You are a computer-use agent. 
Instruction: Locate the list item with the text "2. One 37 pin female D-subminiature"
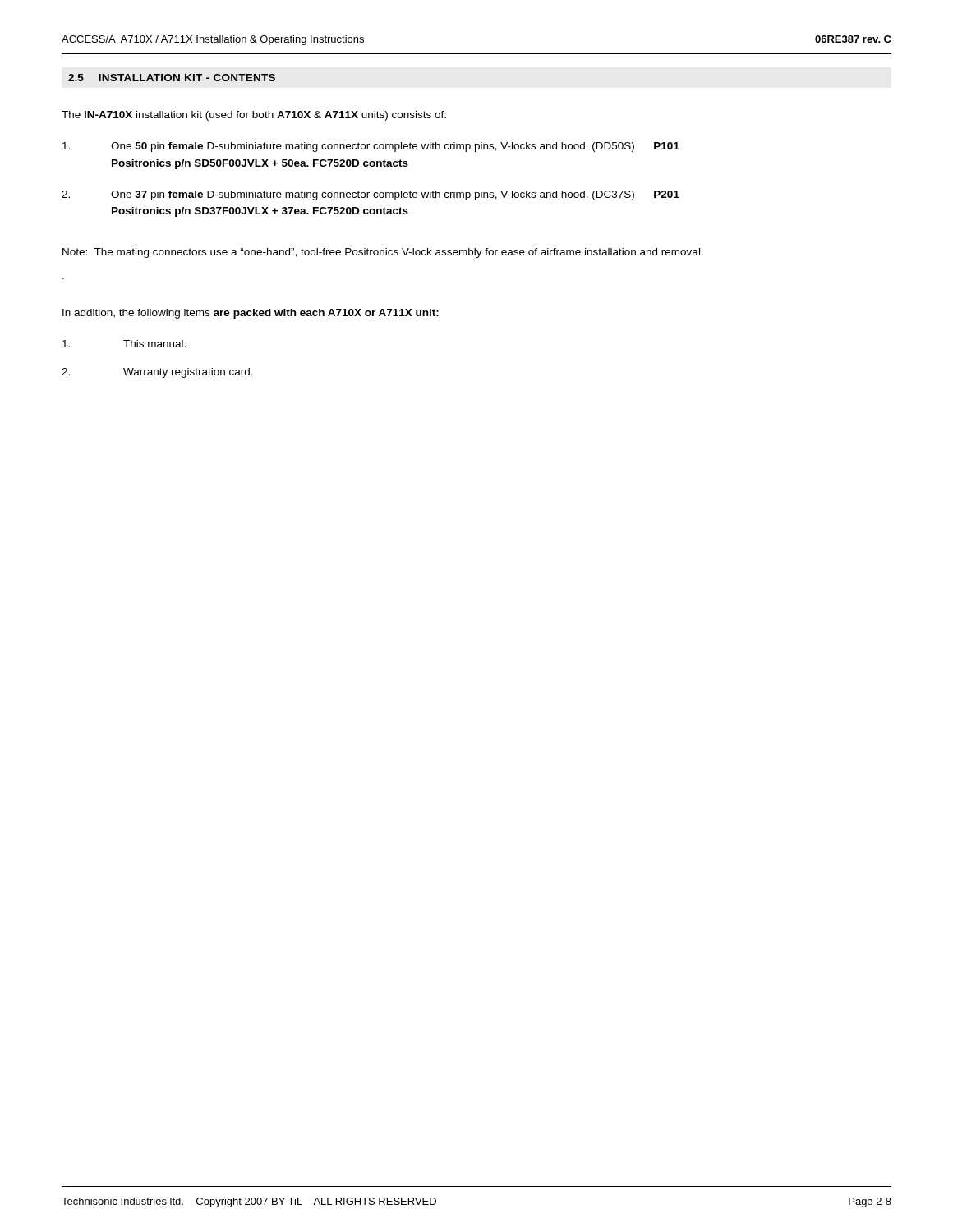coord(476,203)
